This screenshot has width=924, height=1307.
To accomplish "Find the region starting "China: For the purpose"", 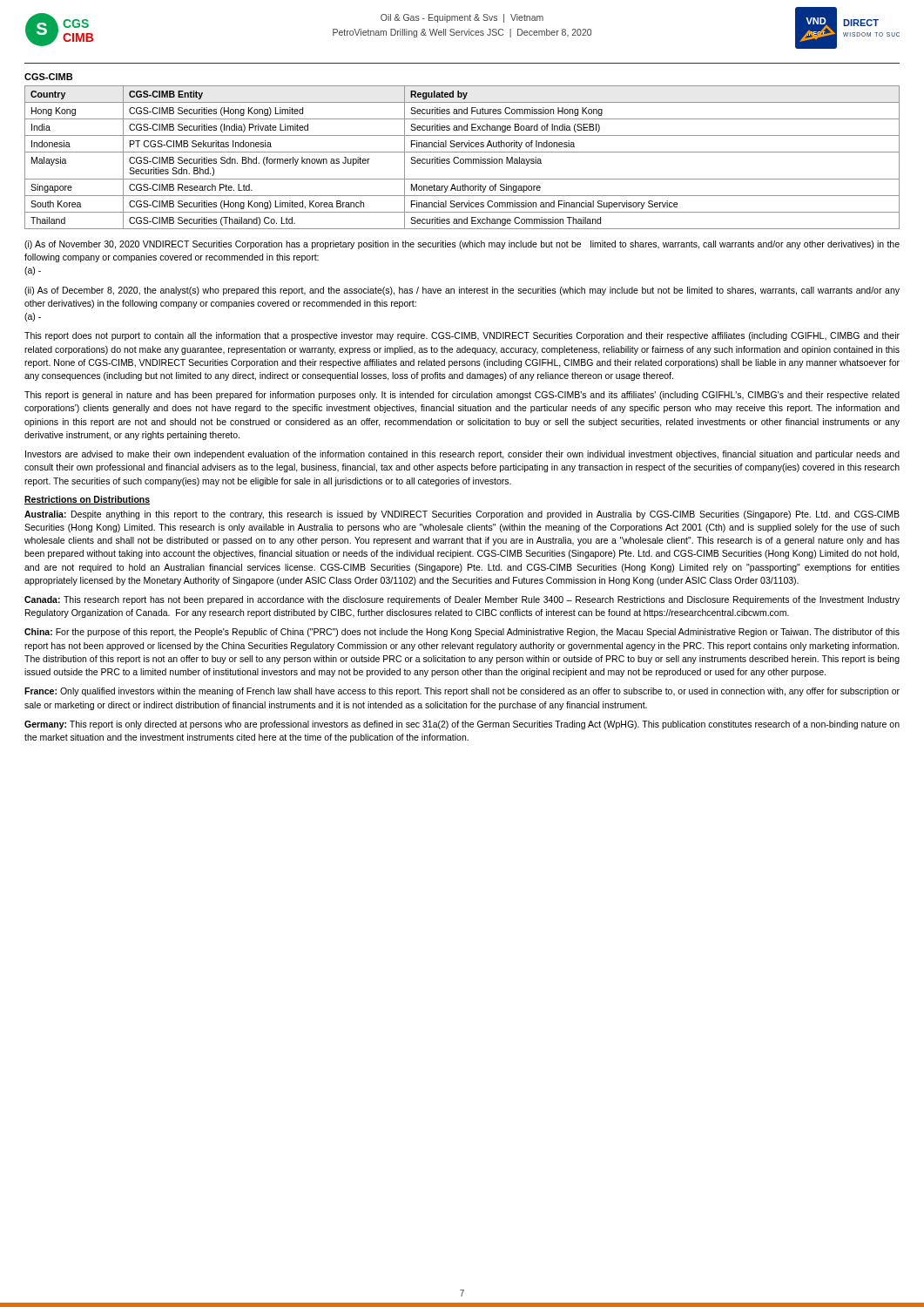I will click(462, 652).
